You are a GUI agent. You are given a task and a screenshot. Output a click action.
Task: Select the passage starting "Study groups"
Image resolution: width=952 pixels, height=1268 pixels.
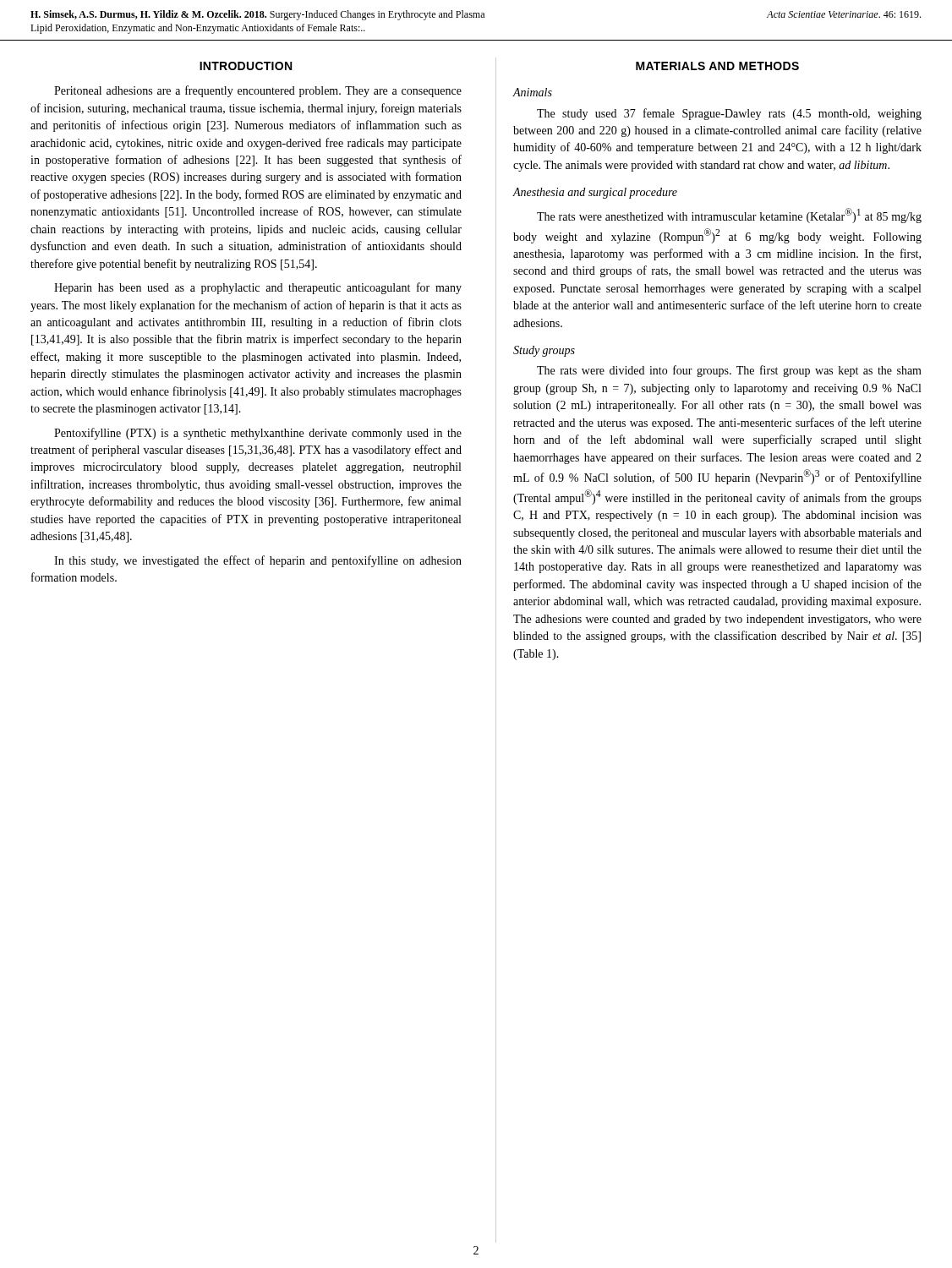click(544, 350)
